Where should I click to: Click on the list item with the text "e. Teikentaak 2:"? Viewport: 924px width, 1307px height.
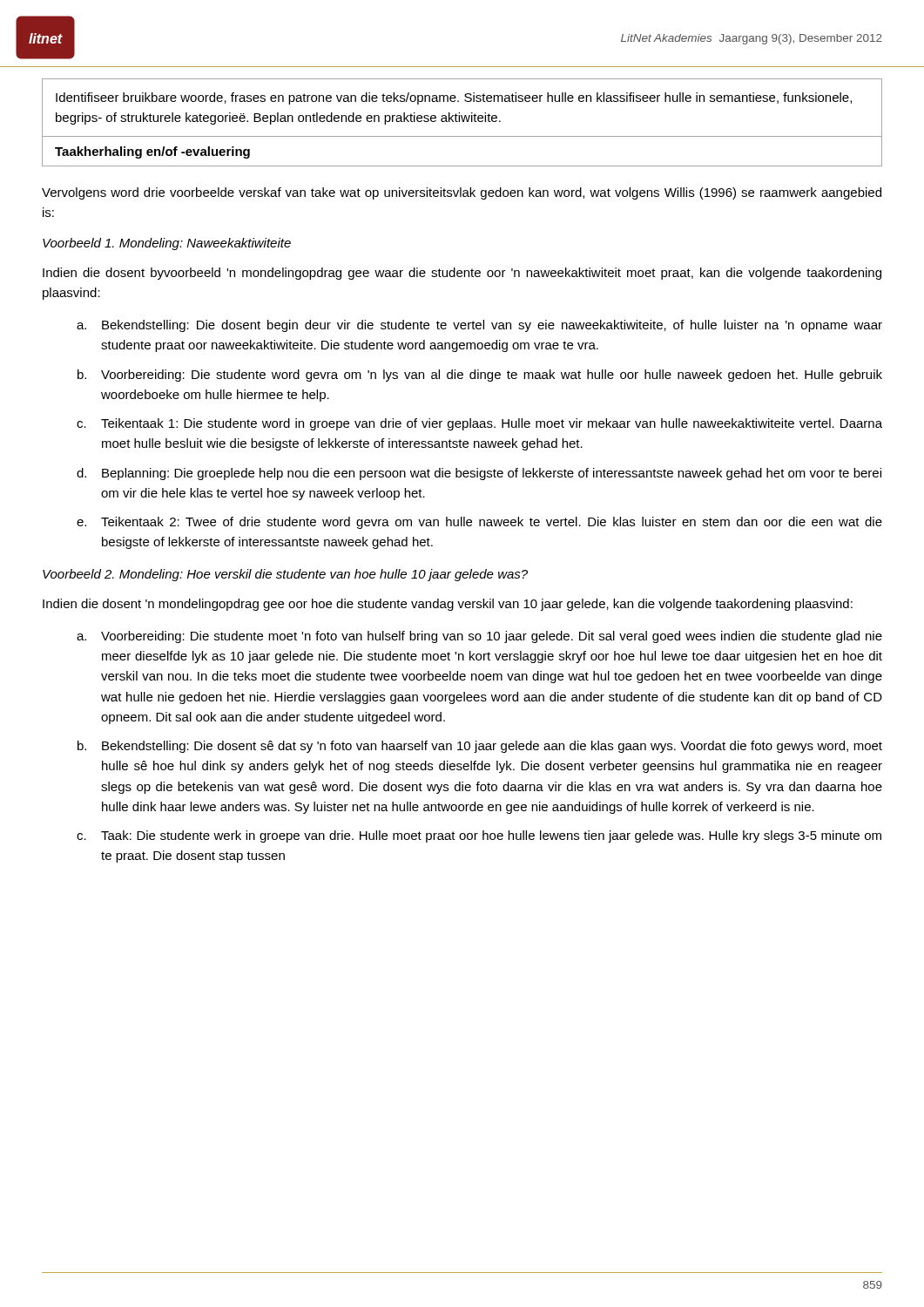tap(479, 532)
